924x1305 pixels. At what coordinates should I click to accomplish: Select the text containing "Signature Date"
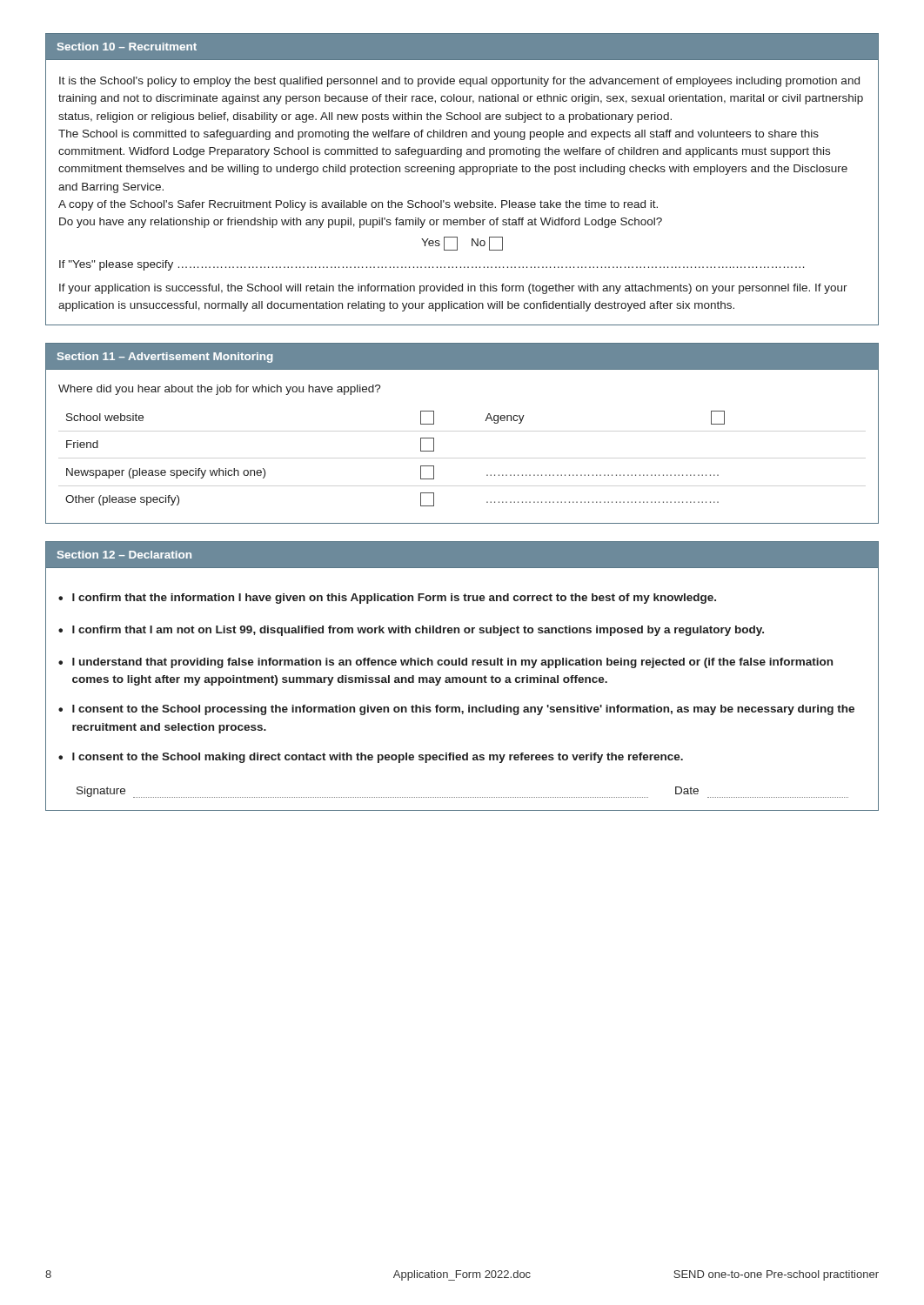click(x=471, y=792)
